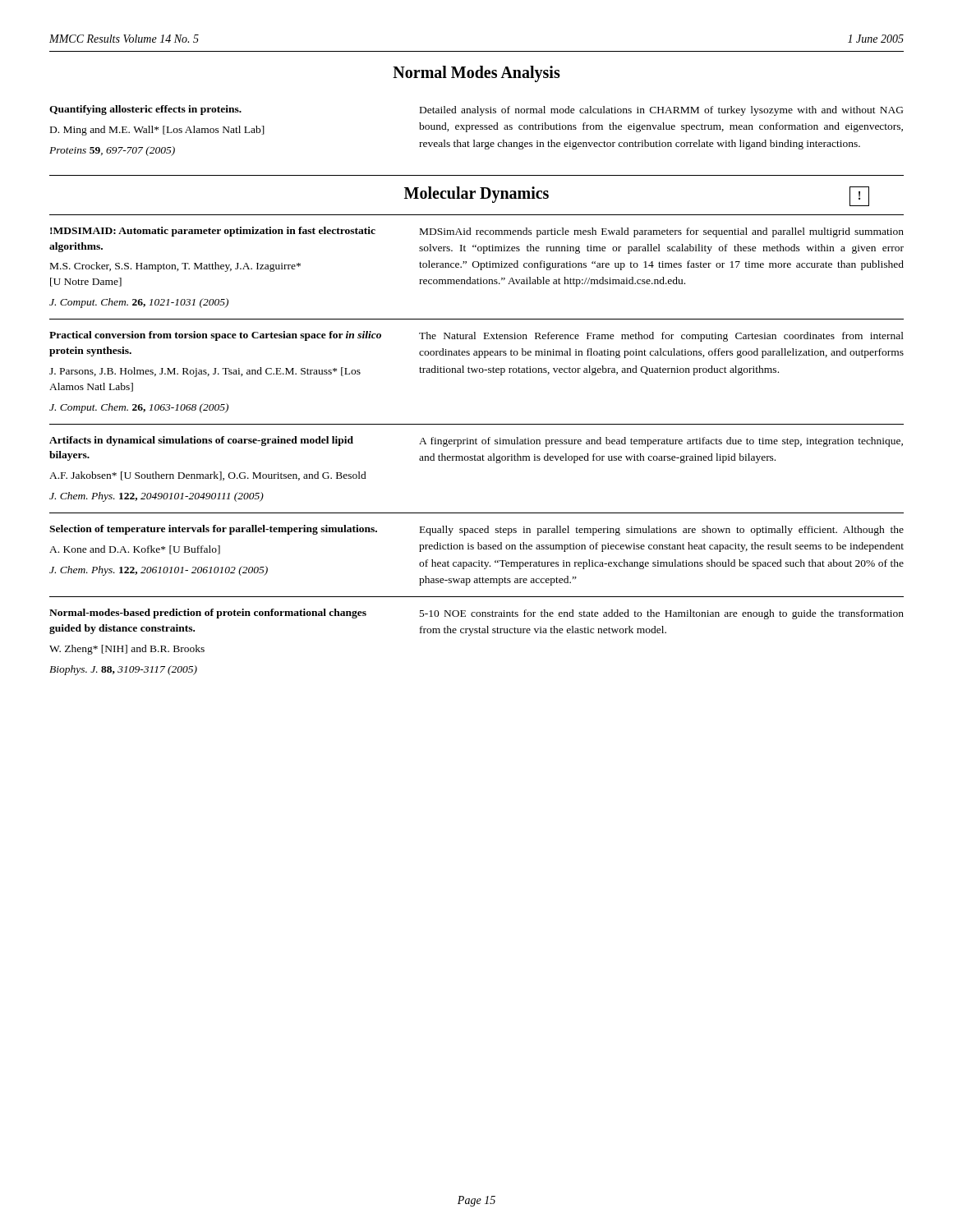
Task: Select the title with the text "Normal Modes Analysis"
Action: point(476,72)
